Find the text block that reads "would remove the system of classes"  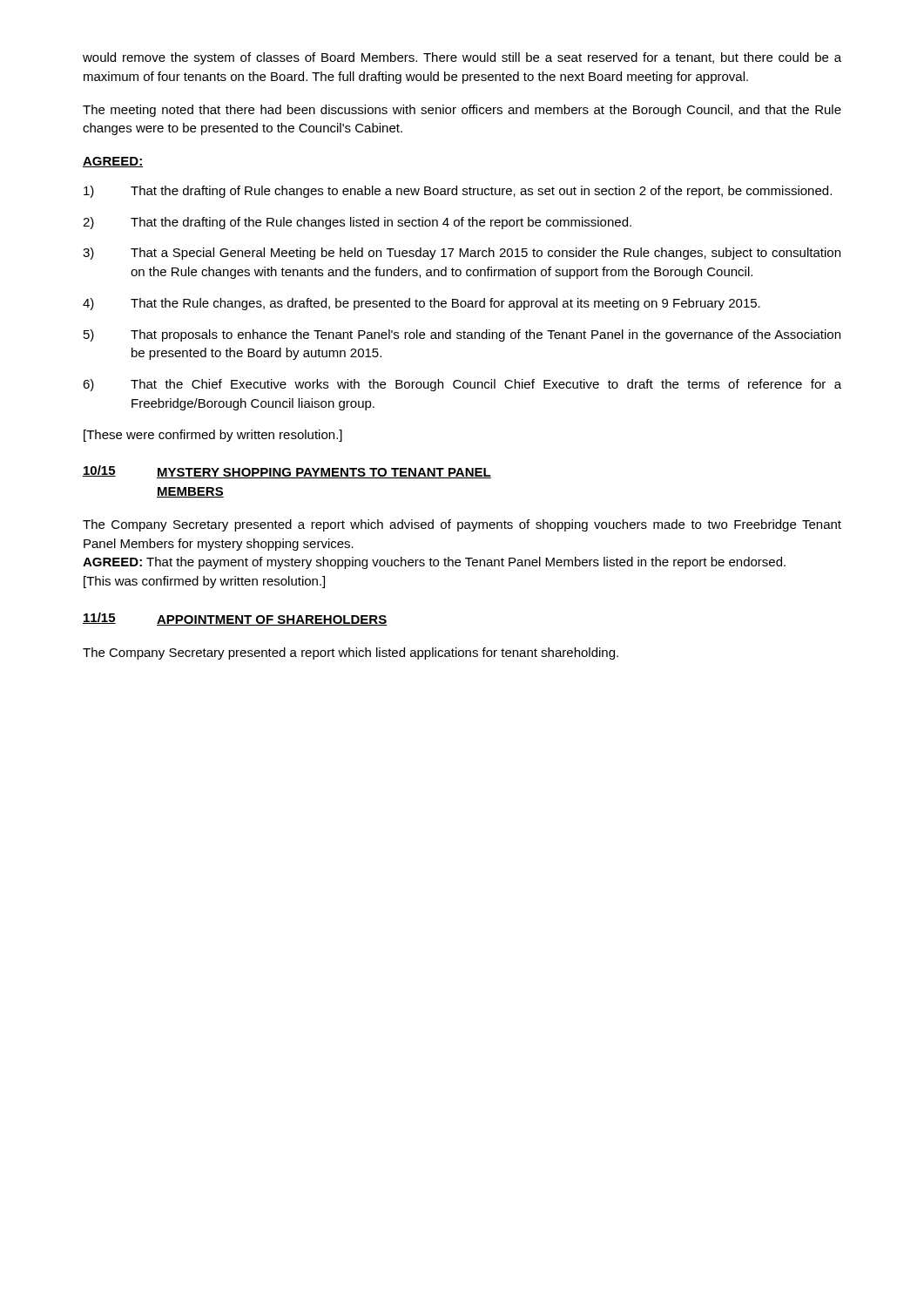(x=462, y=67)
